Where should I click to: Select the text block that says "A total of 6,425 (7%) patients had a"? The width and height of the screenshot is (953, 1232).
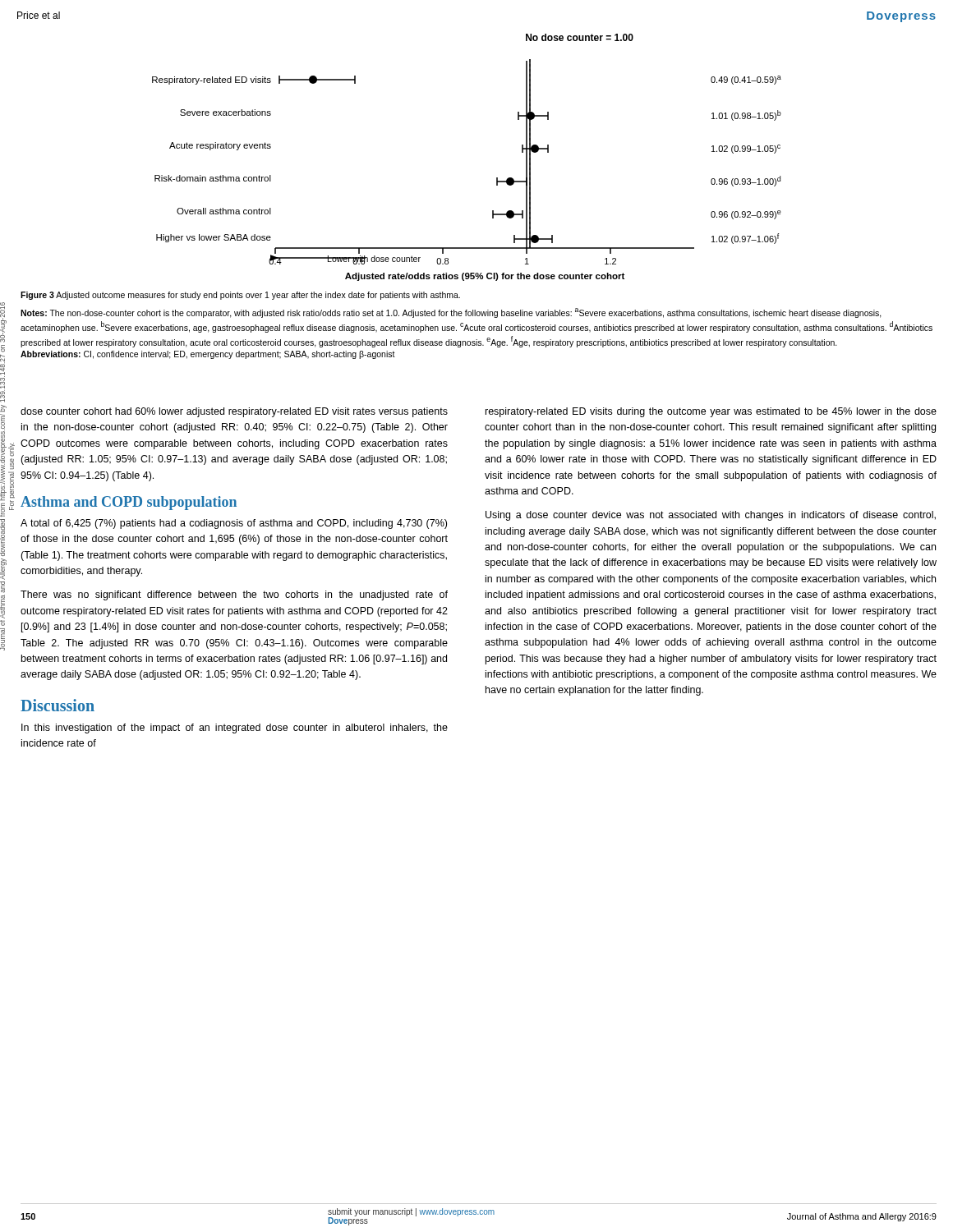[x=234, y=548]
